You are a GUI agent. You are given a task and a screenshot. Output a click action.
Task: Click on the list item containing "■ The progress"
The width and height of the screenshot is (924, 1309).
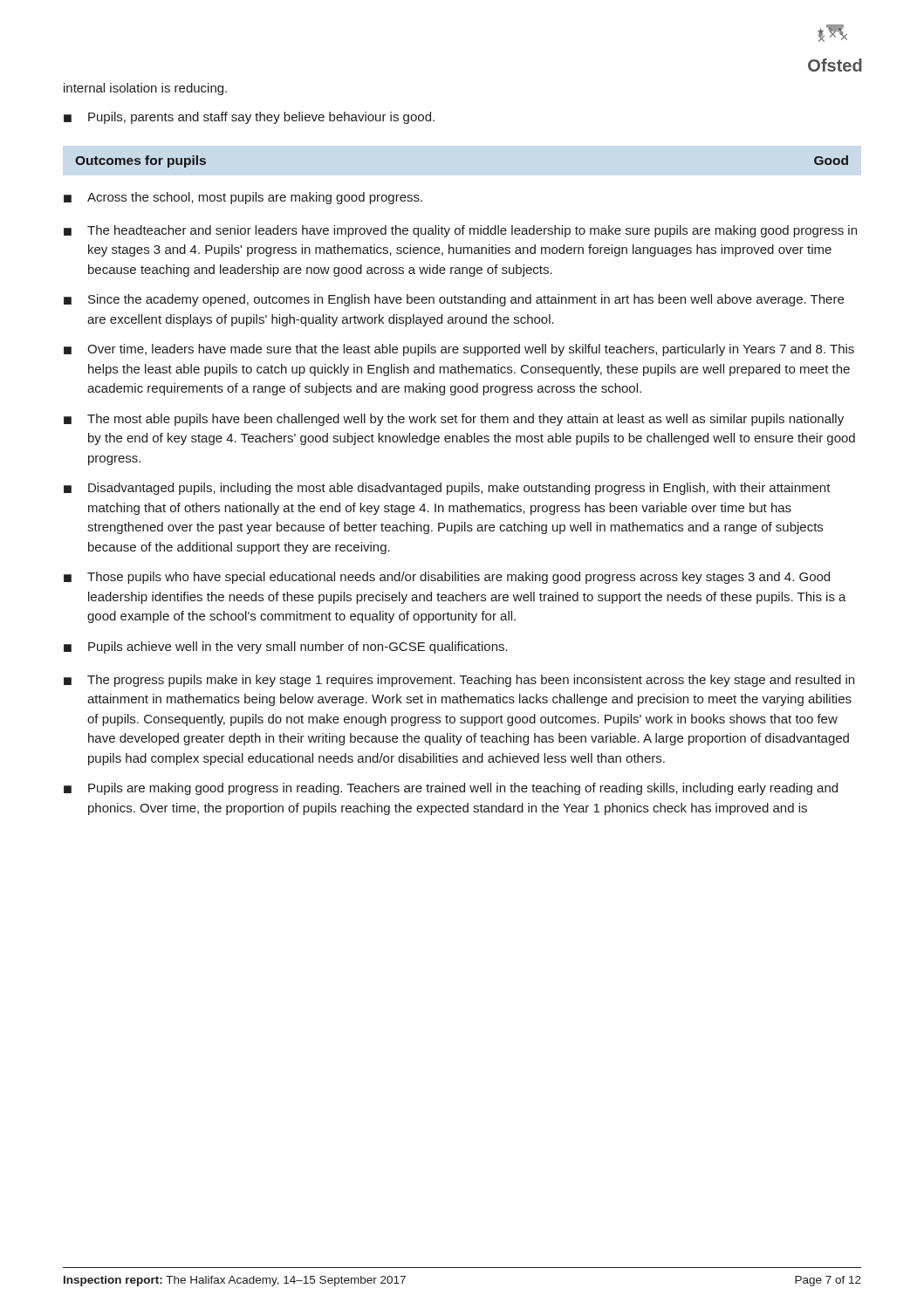[x=462, y=719]
